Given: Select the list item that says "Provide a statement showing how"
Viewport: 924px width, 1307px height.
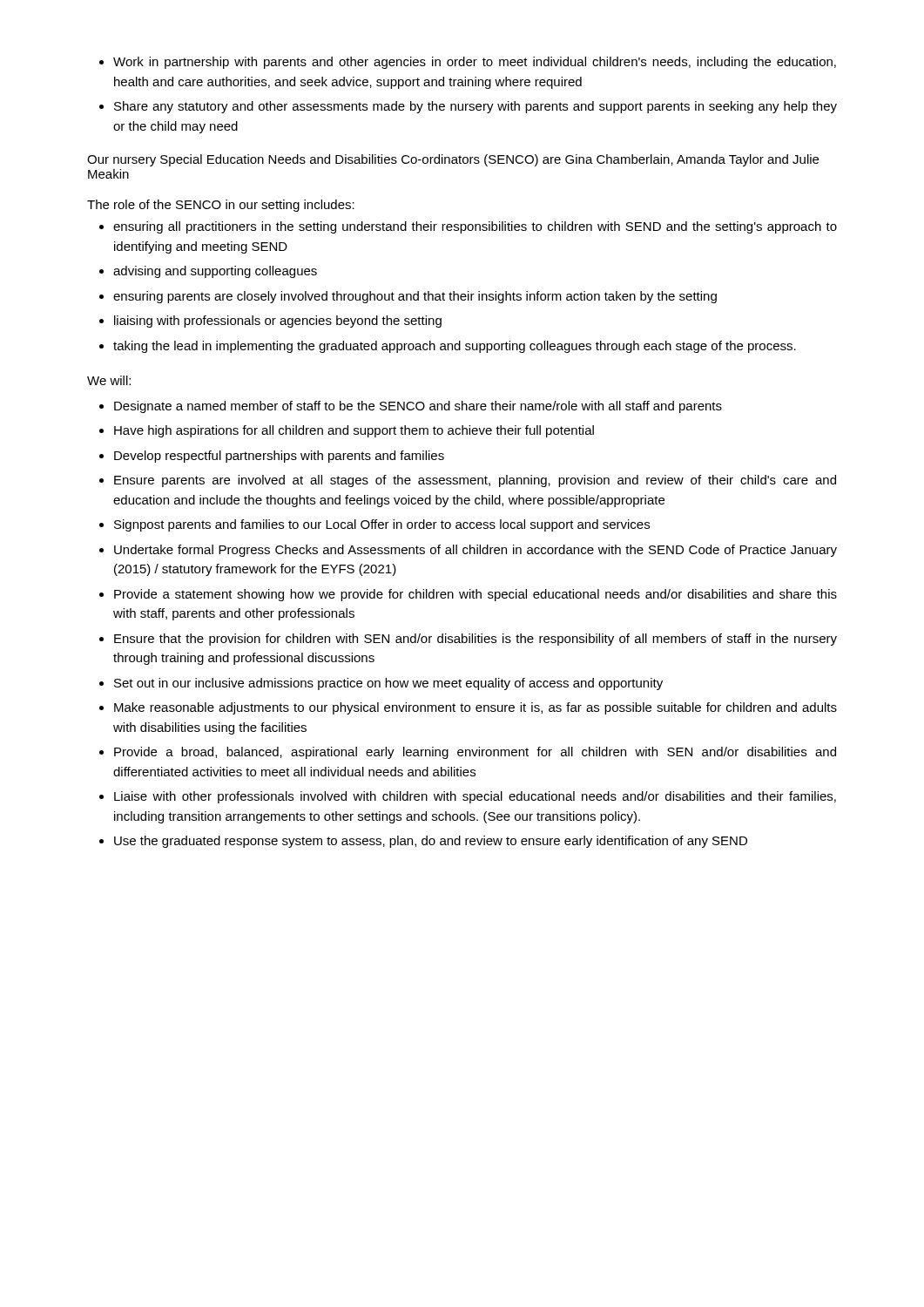Looking at the screenshot, I should point(475,603).
